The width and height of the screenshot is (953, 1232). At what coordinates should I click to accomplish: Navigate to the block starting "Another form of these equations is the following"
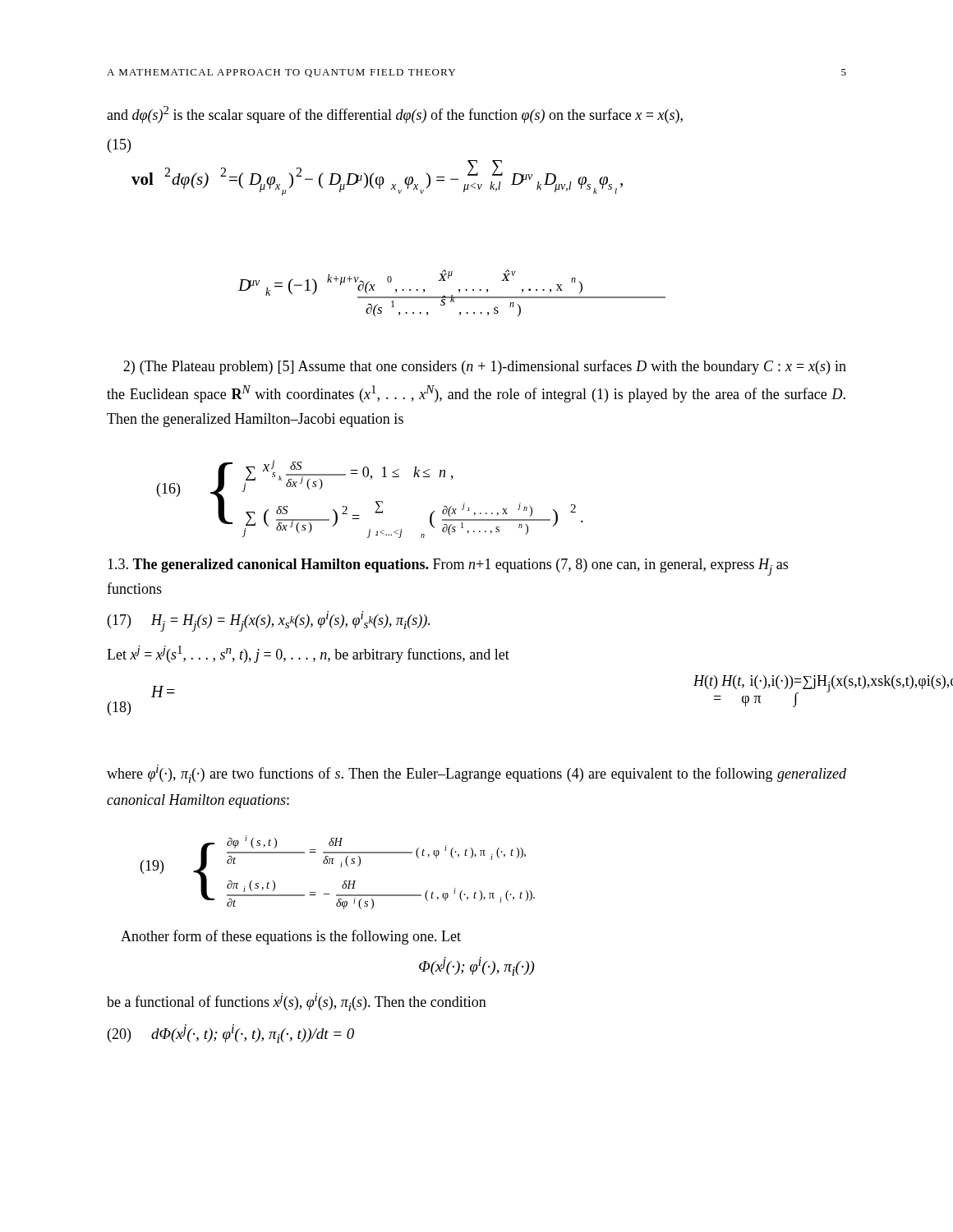(284, 936)
